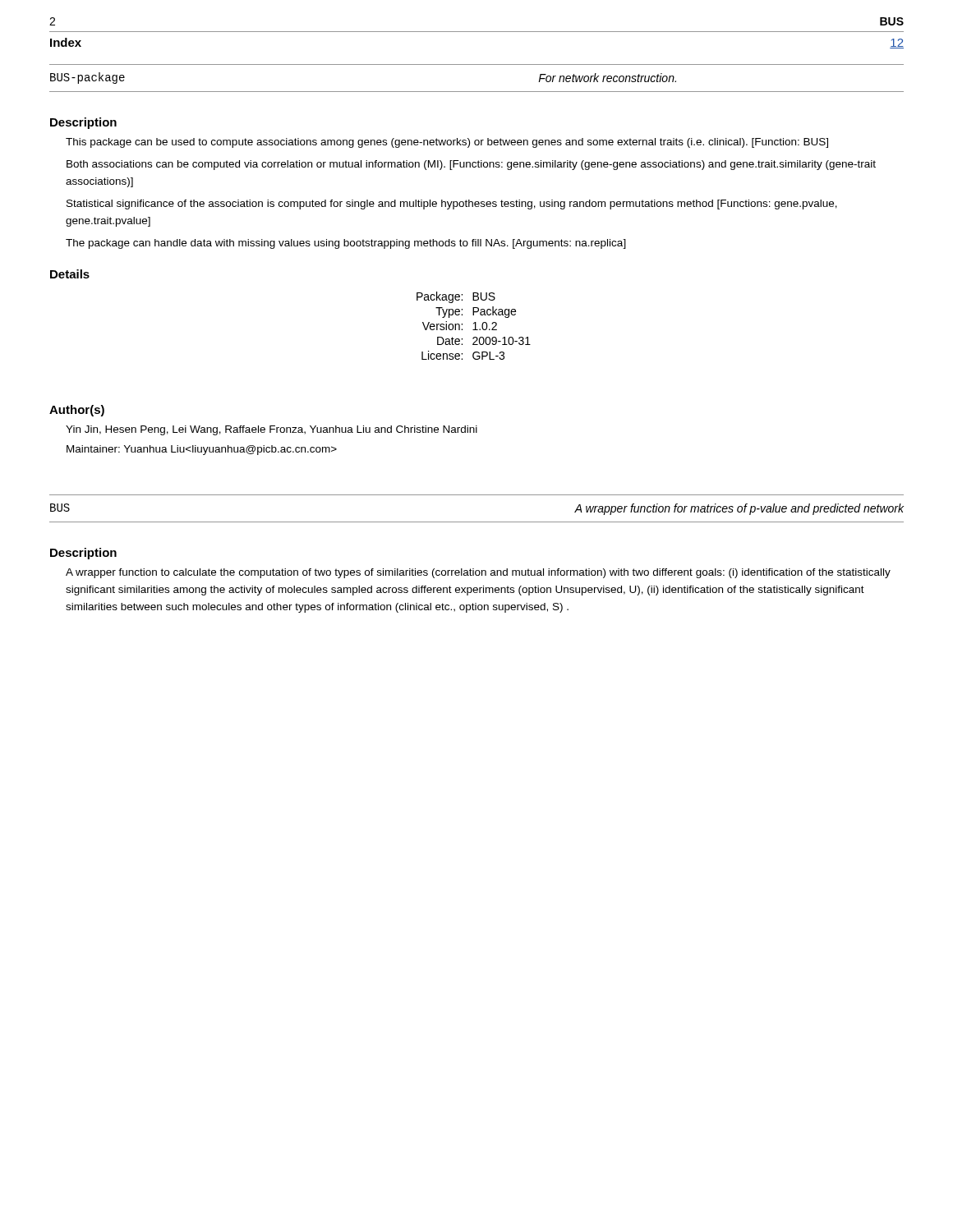The width and height of the screenshot is (953, 1232).
Task: Point to the element starting "The package can handle data"
Action: click(x=346, y=242)
